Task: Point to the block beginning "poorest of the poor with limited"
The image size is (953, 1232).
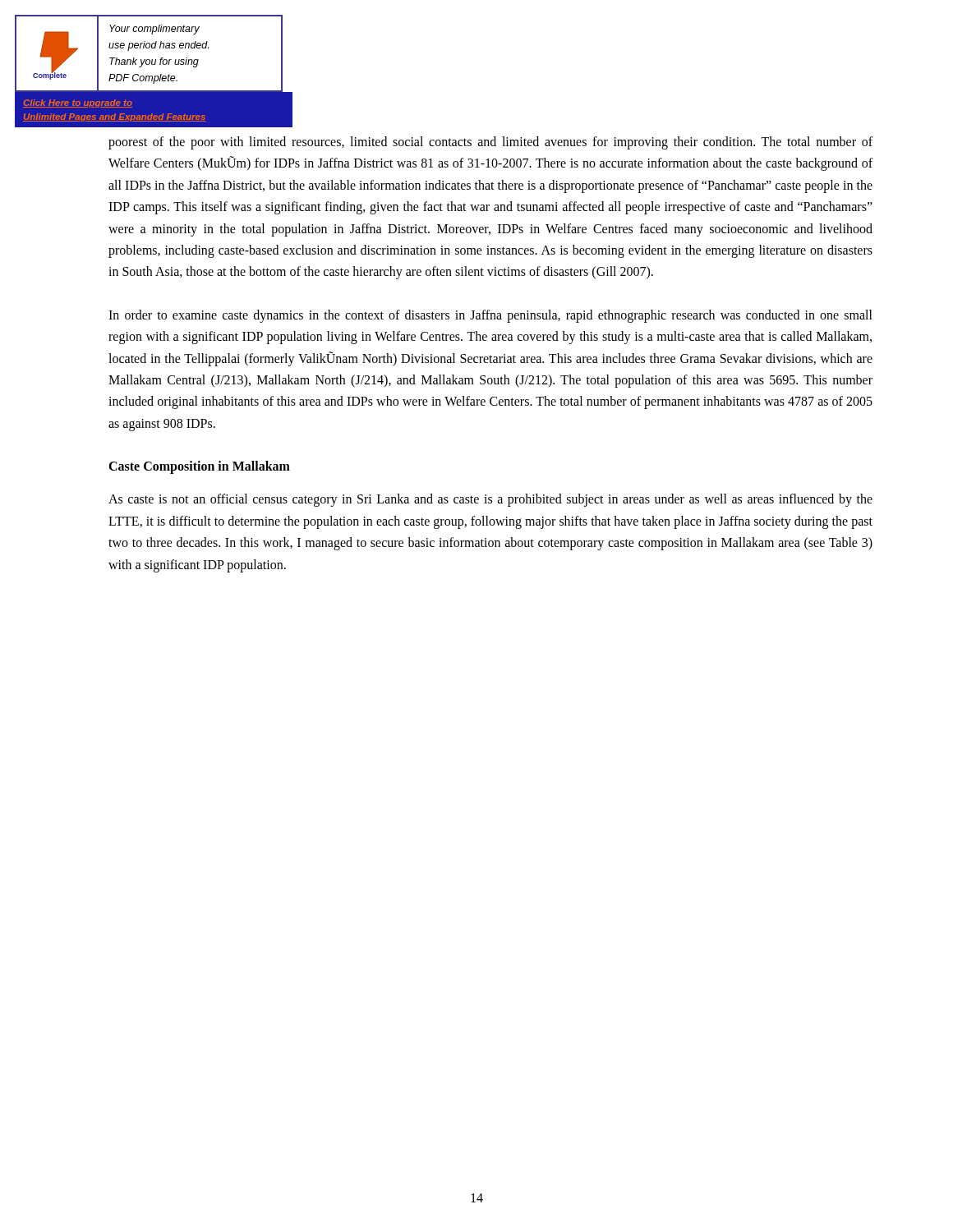Action: 490,207
